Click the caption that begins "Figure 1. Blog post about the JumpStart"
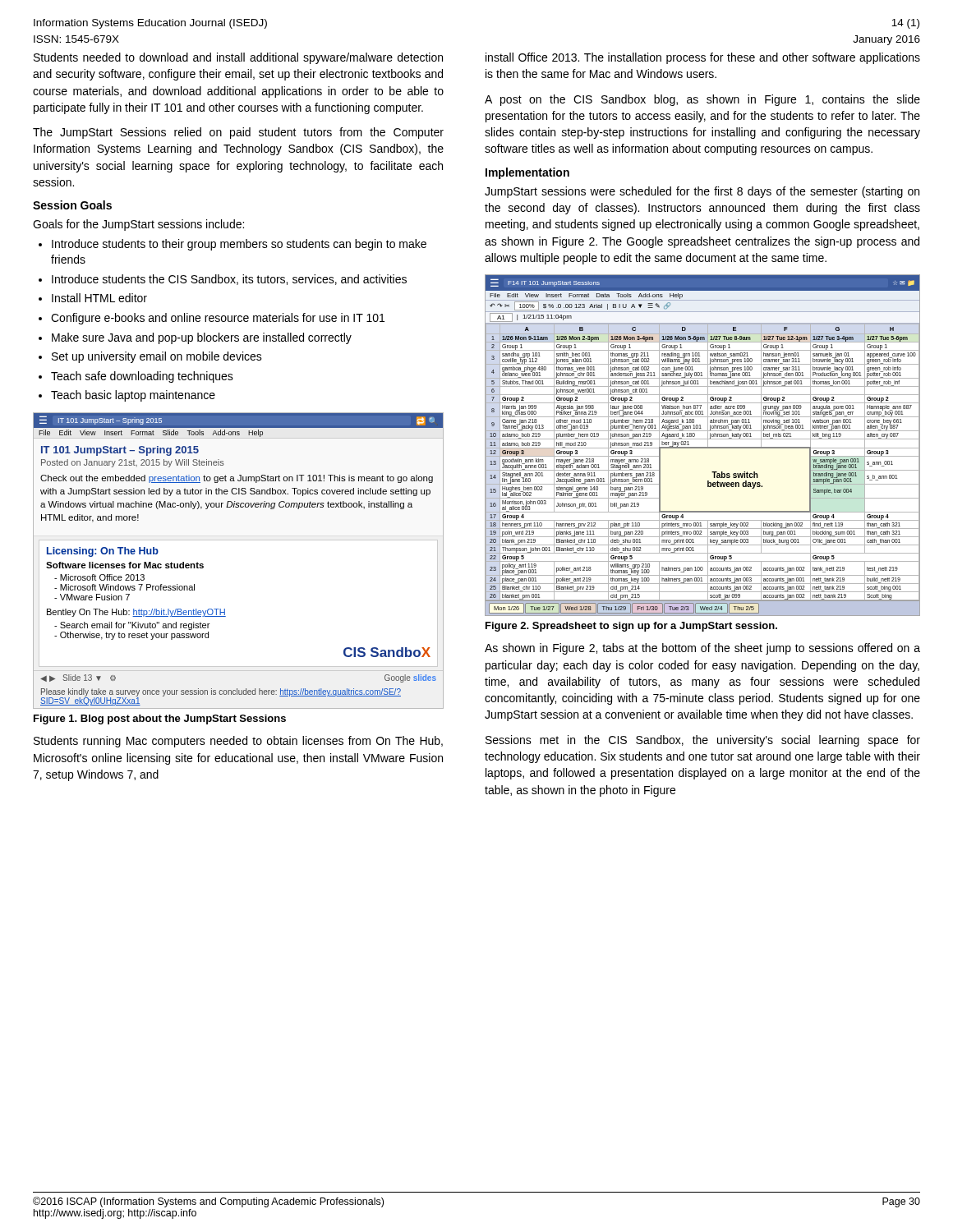Image resolution: width=953 pixels, height=1232 pixels. [160, 719]
